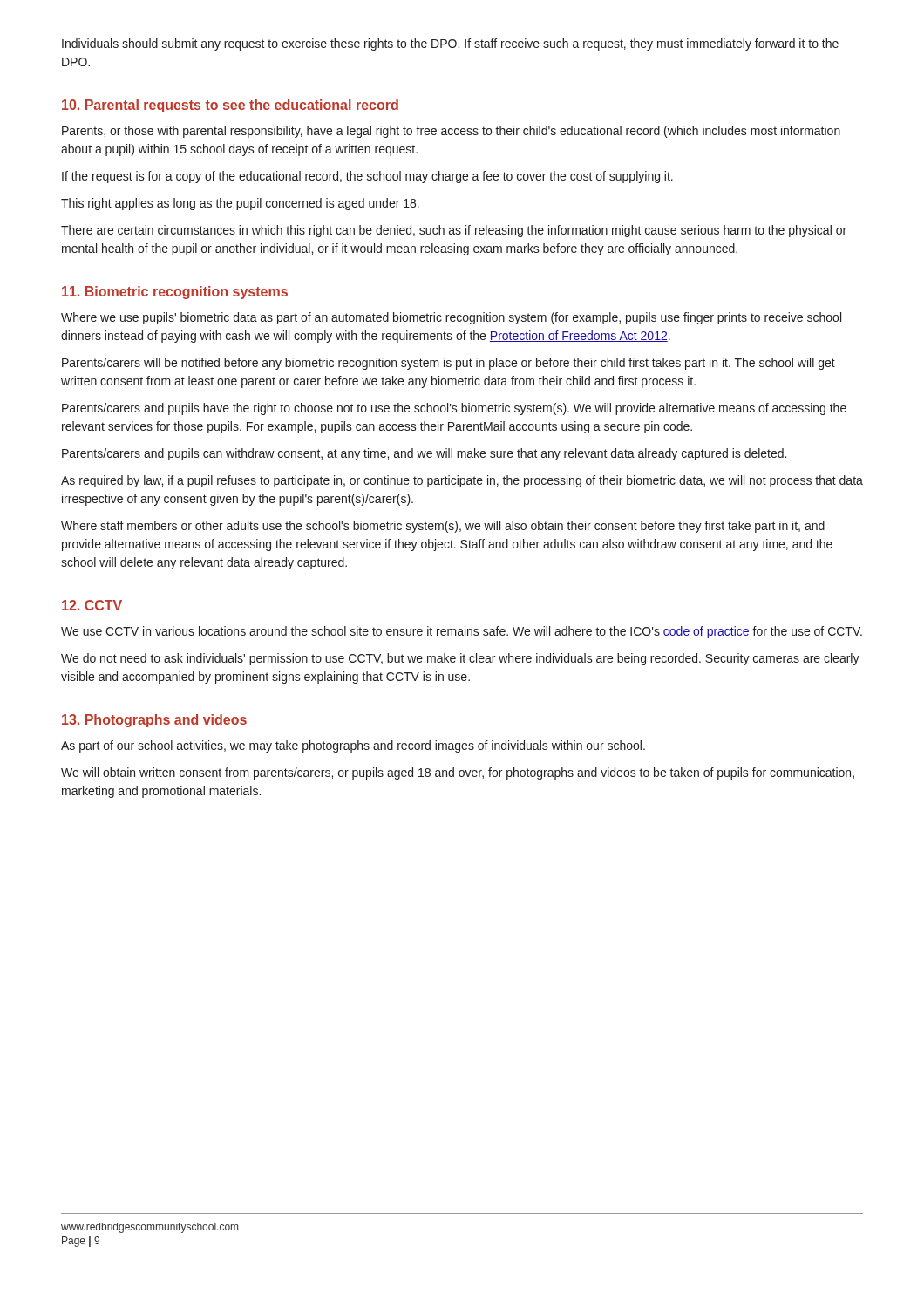Locate the section header containing "11. Biometric recognition systems"
Image resolution: width=924 pixels, height=1308 pixels.
point(175,292)
